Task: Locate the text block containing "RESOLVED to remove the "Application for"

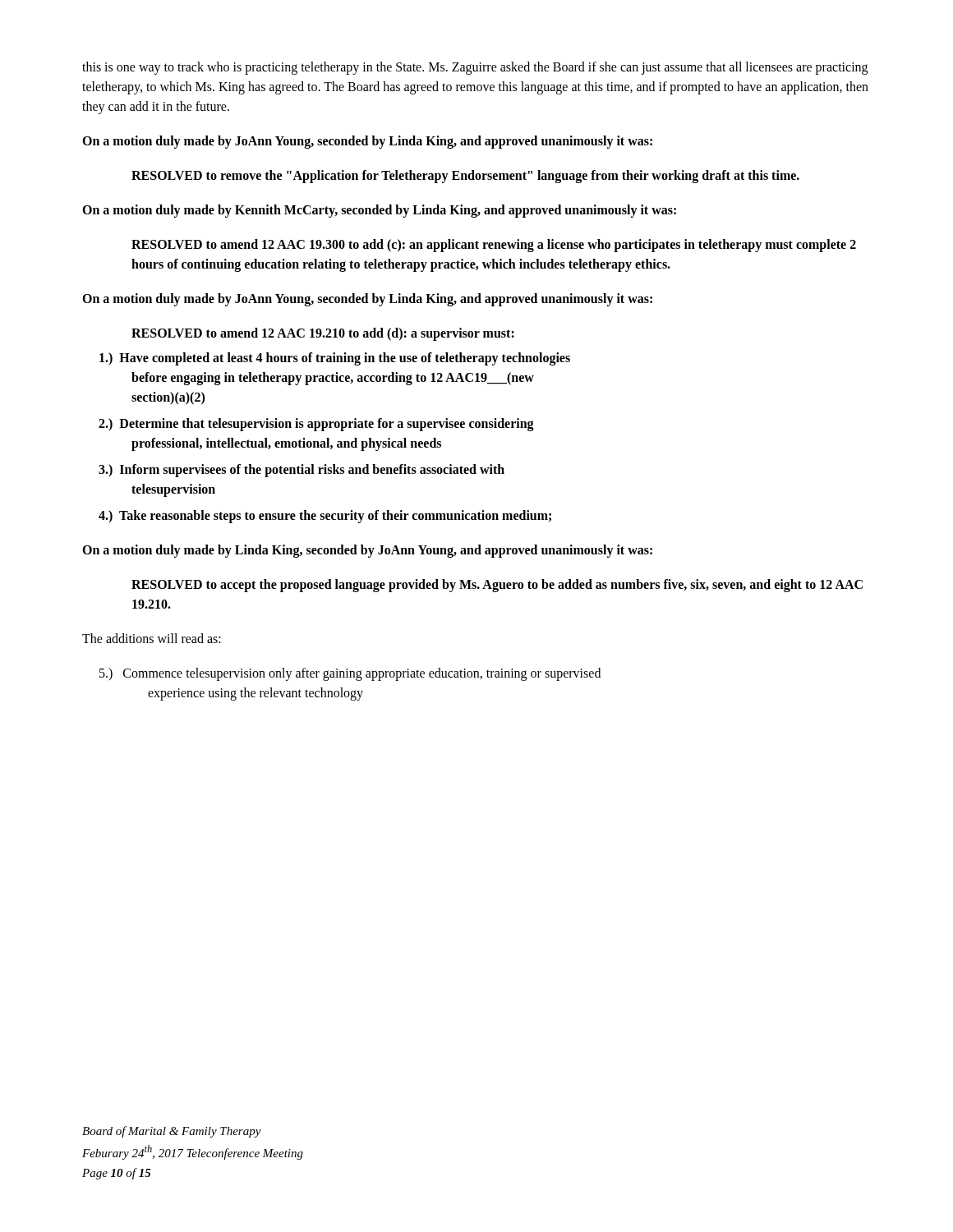Action: 466,175
